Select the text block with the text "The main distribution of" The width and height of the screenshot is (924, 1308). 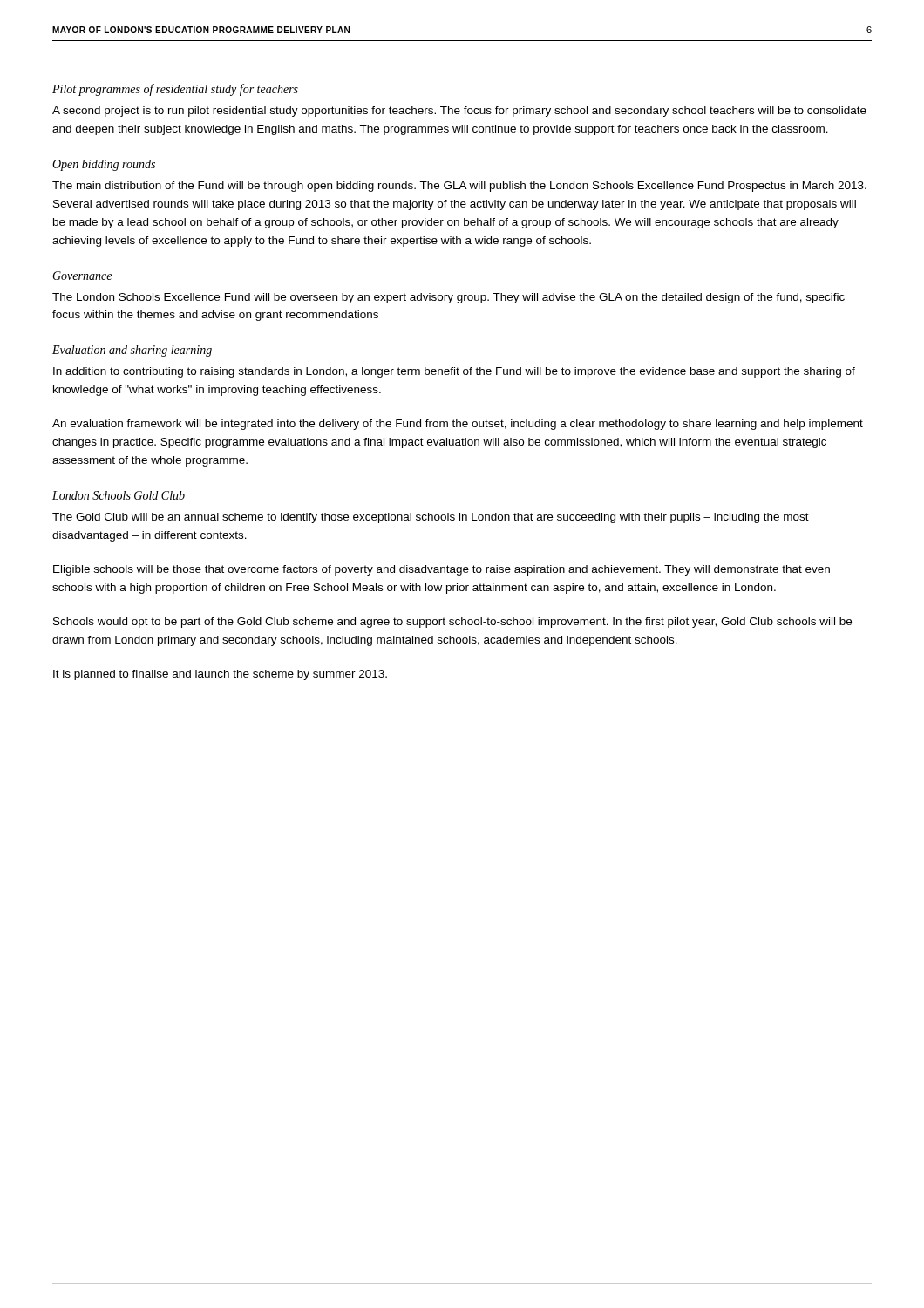coord(461,213)
